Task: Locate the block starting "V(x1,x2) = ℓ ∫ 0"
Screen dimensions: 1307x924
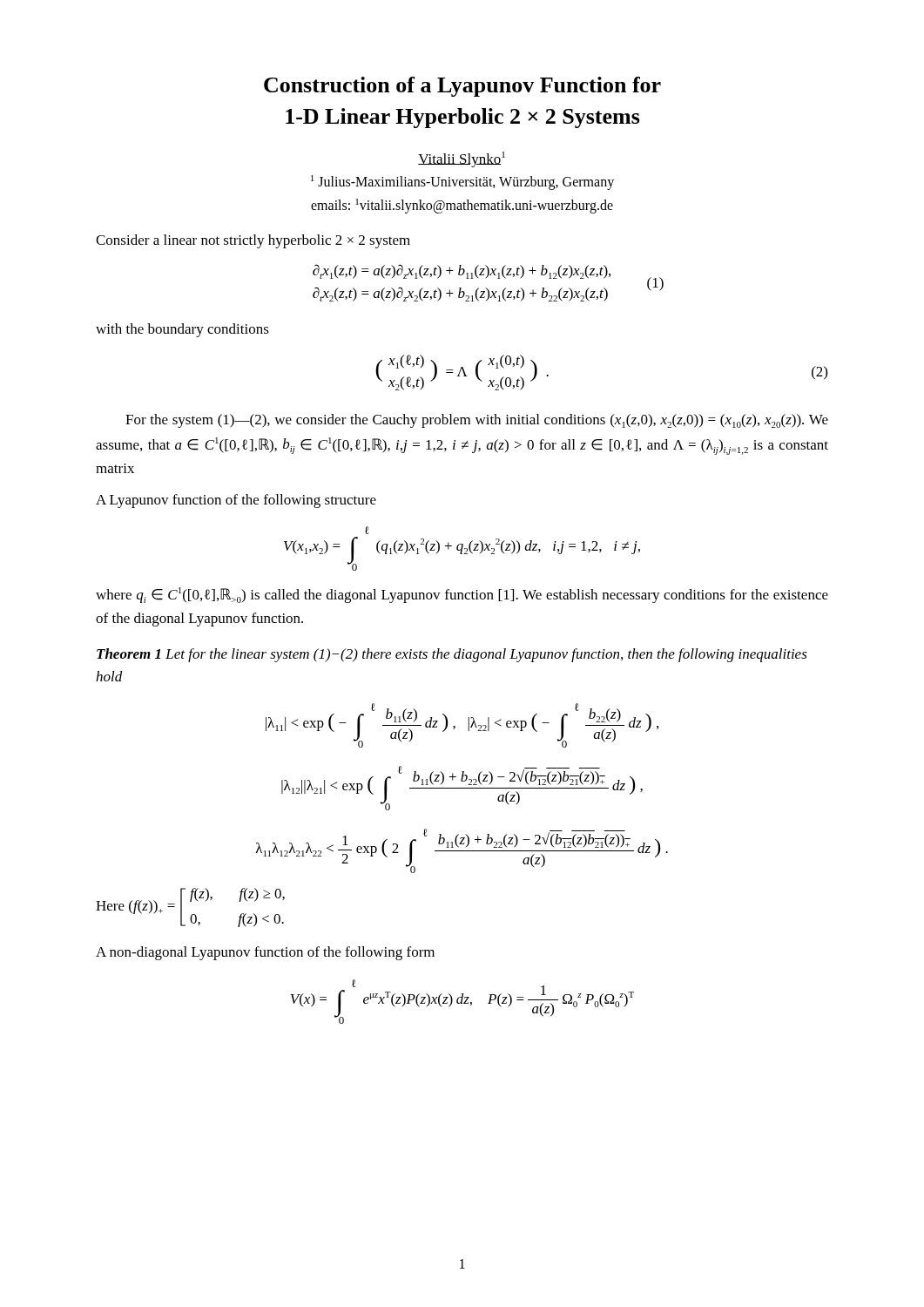Action: click(462, 548)
